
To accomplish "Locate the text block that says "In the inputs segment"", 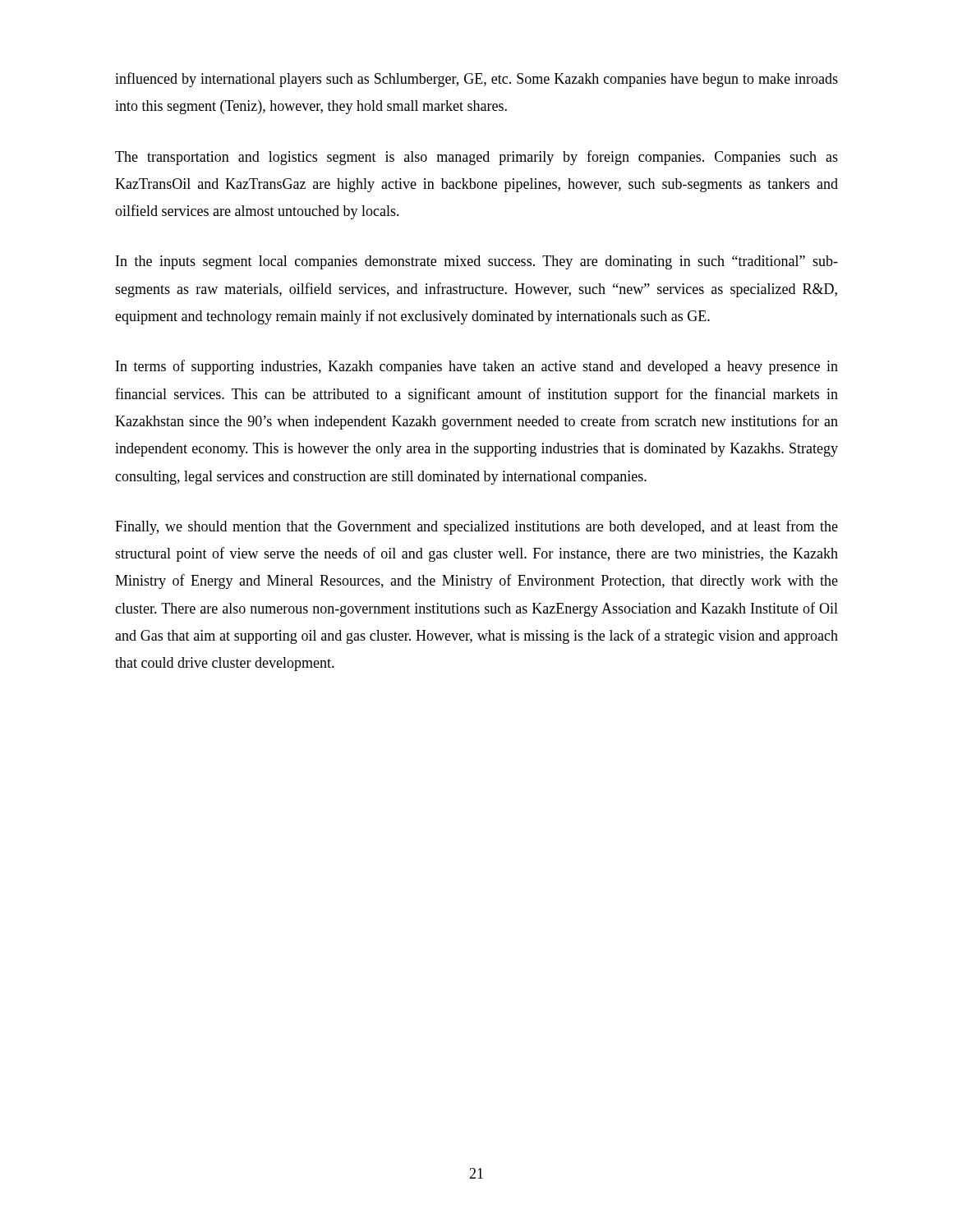I will tap(476, 289).
